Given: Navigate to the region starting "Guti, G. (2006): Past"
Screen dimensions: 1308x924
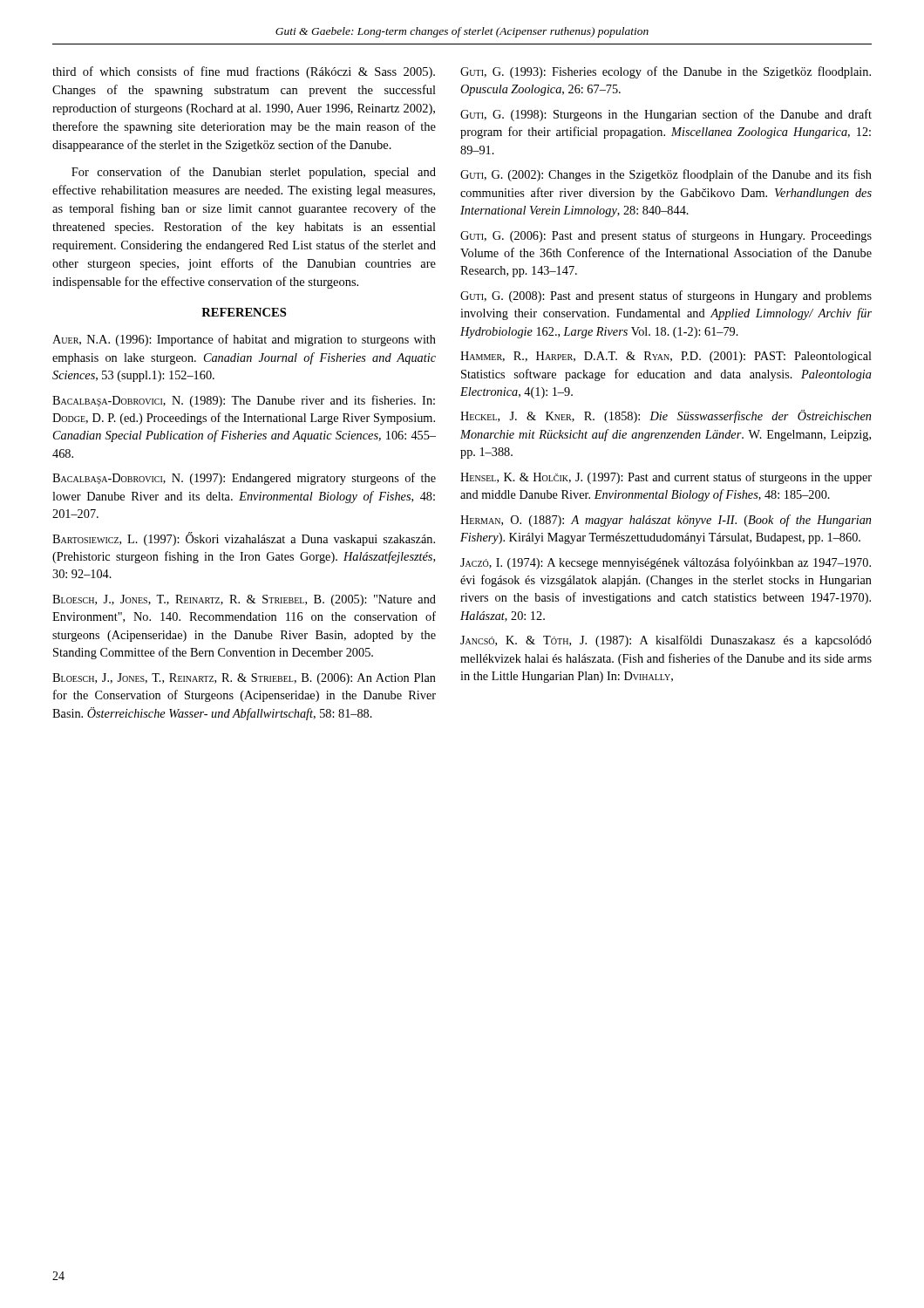Looking at the screenshot, I should 666,253.
